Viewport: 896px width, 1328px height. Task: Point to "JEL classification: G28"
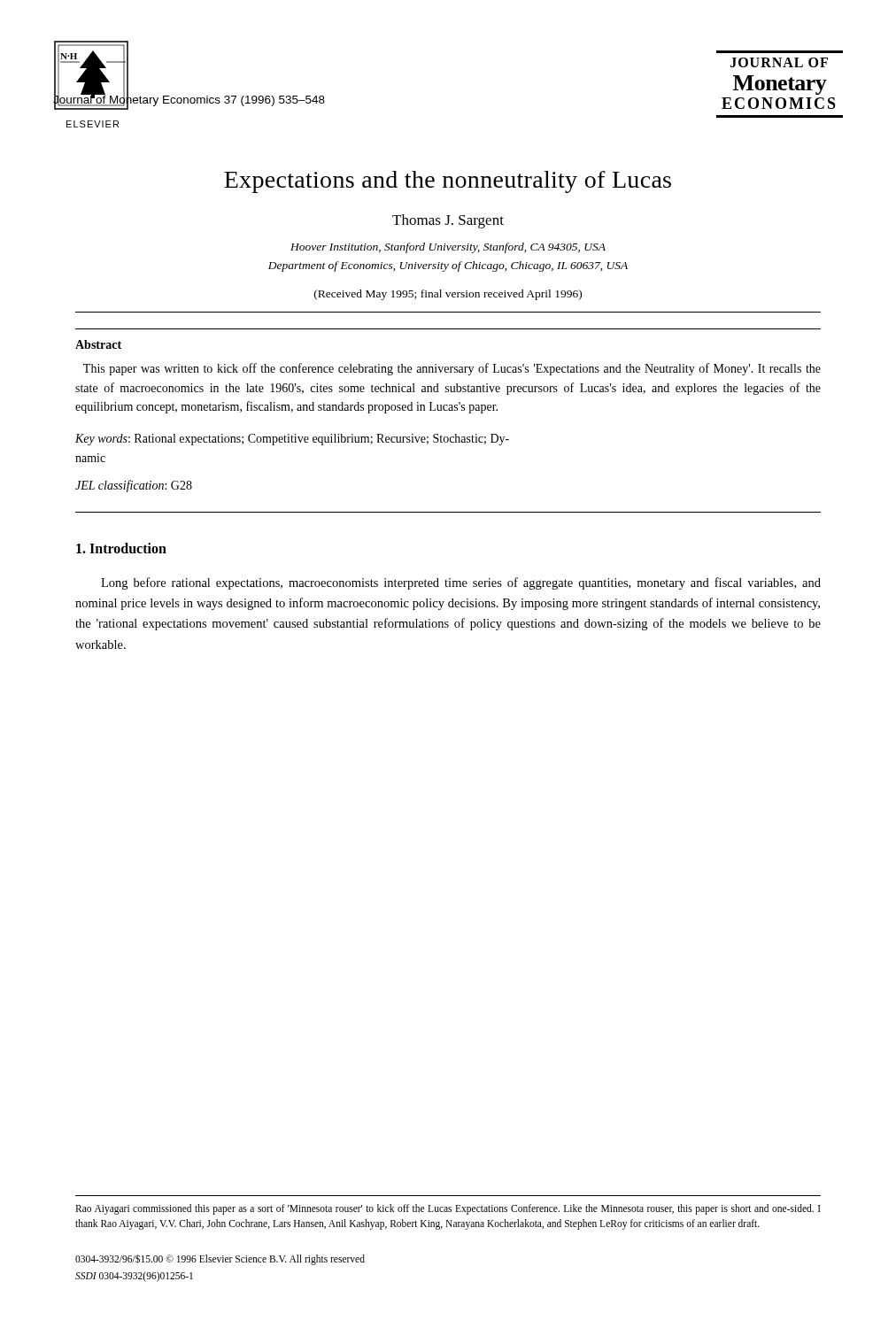tap(134, 486)
